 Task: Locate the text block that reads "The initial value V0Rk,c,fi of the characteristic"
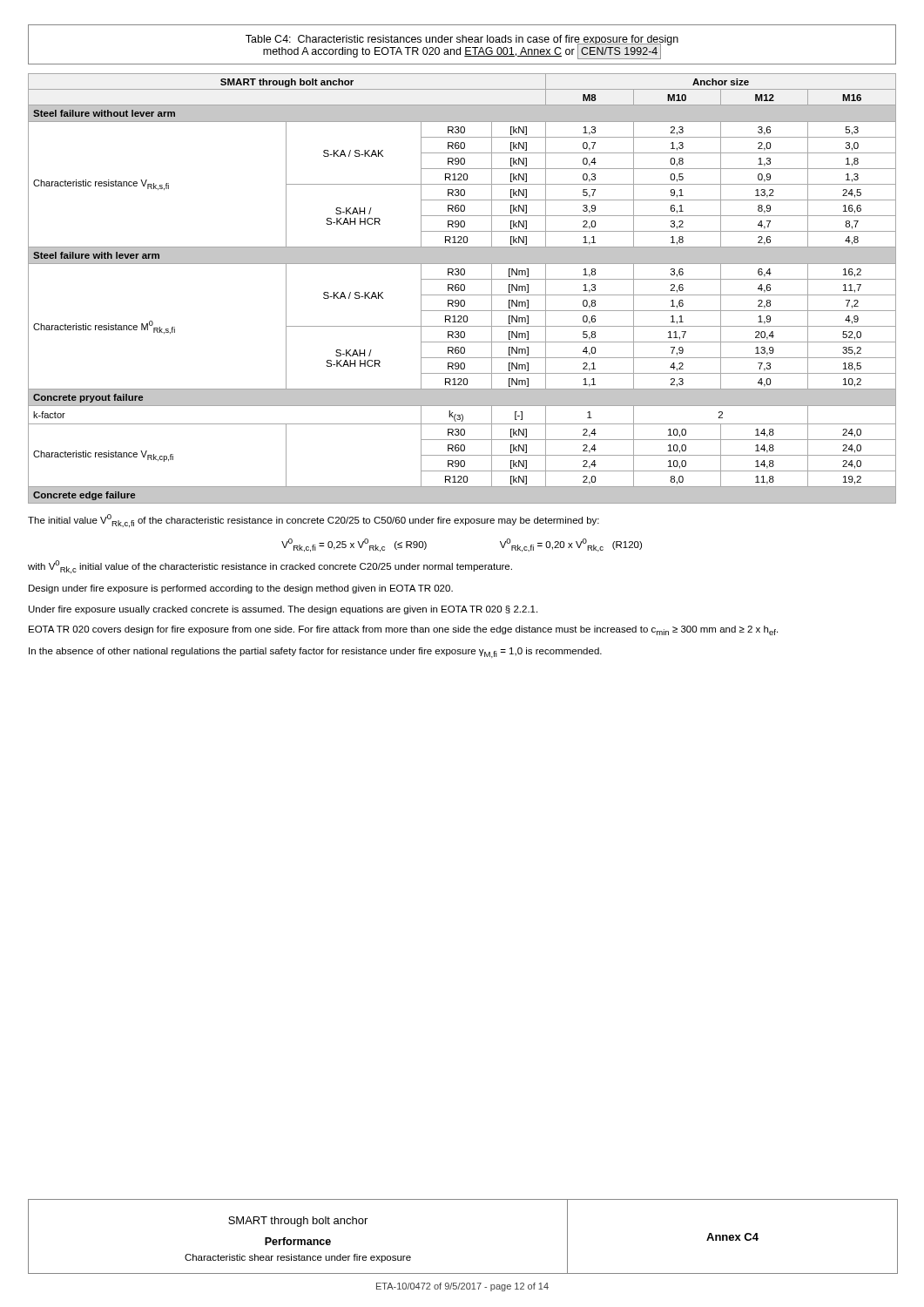[314, 520]
